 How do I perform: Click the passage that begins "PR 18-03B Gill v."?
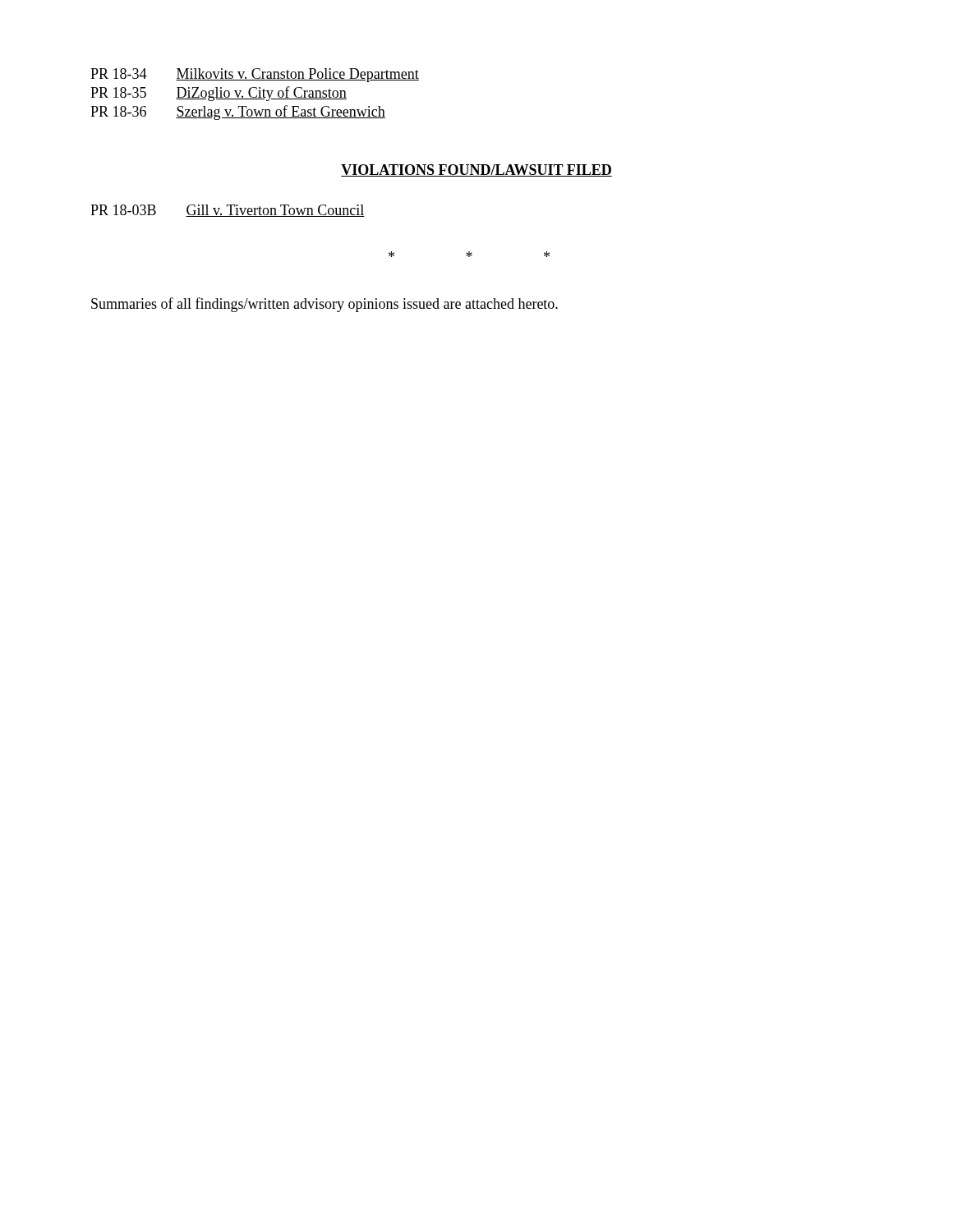tap(227, 211)
